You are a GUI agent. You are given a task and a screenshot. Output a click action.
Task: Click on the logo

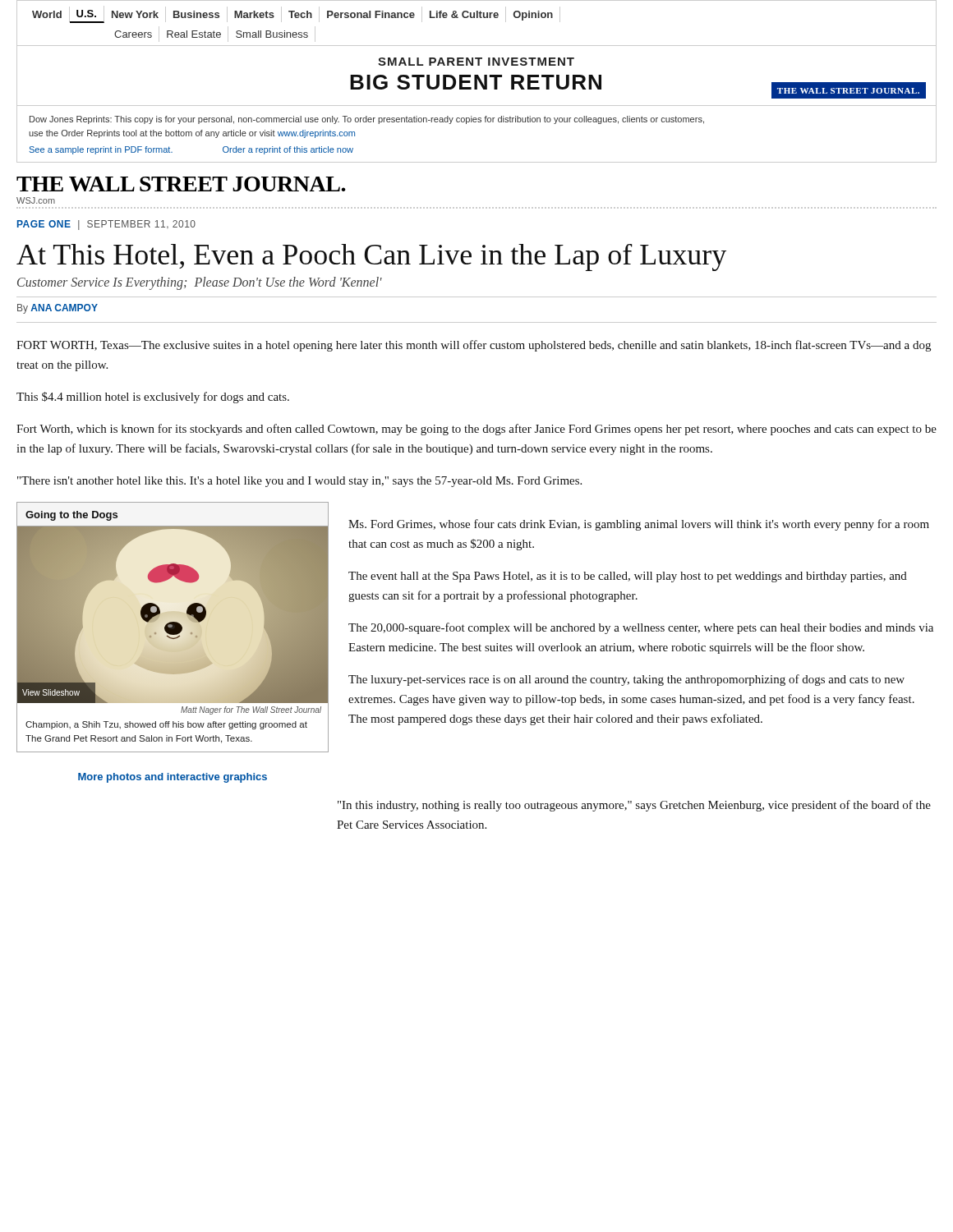click(x=476, y=185)
